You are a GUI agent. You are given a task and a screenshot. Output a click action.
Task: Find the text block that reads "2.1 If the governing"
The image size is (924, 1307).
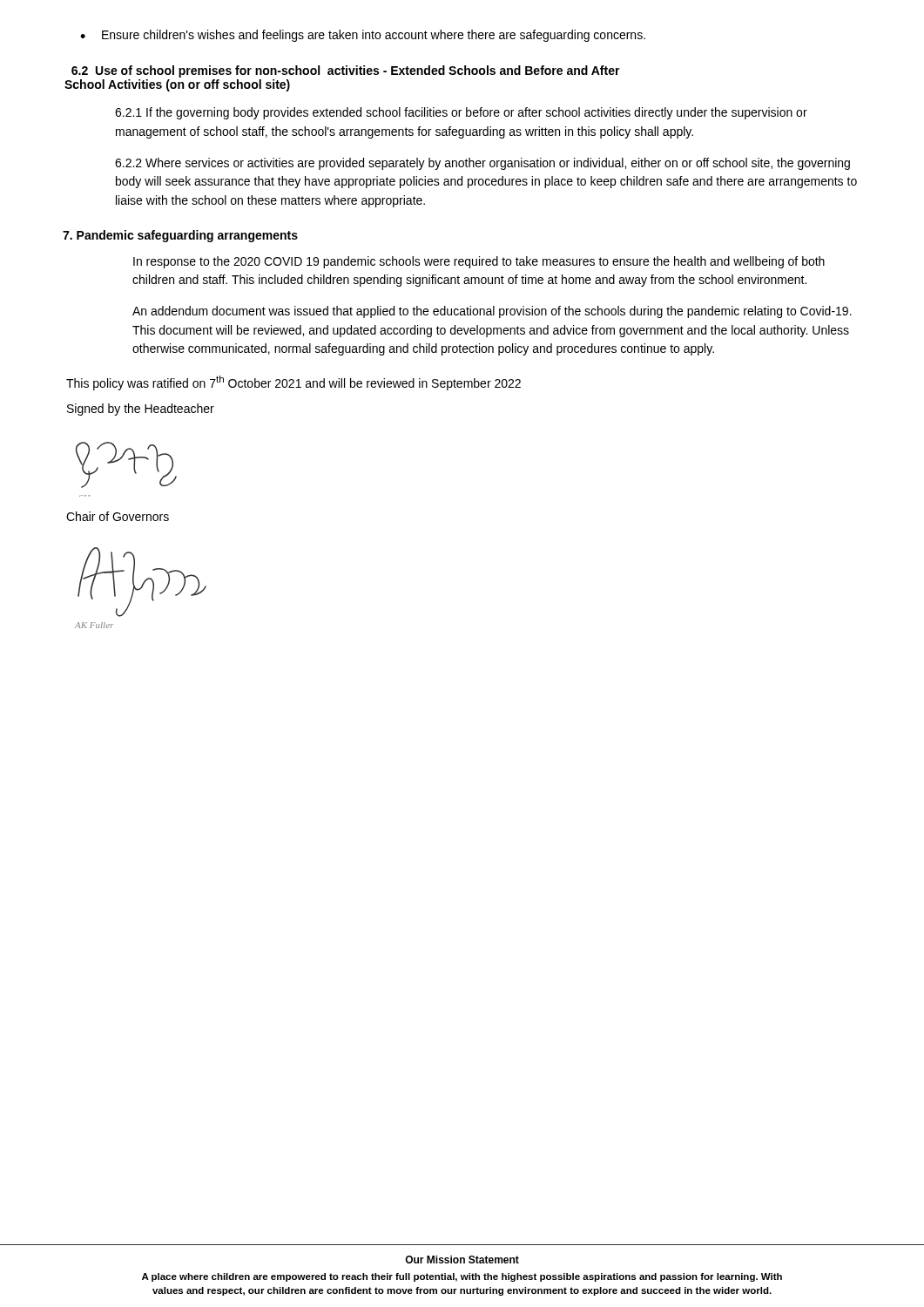pos(461,122)
